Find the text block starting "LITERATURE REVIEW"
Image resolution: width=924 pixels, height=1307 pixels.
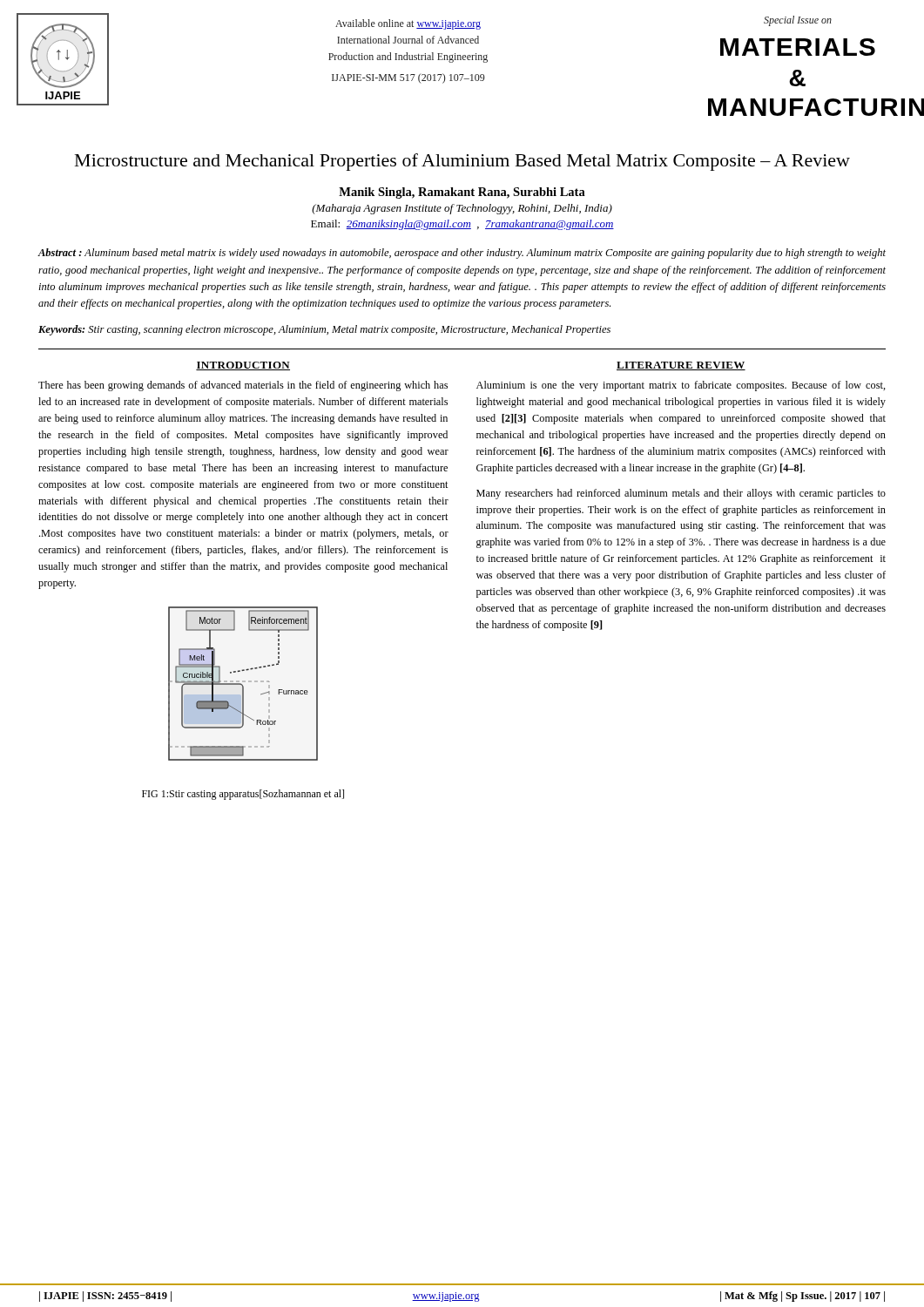click(681, 365)
